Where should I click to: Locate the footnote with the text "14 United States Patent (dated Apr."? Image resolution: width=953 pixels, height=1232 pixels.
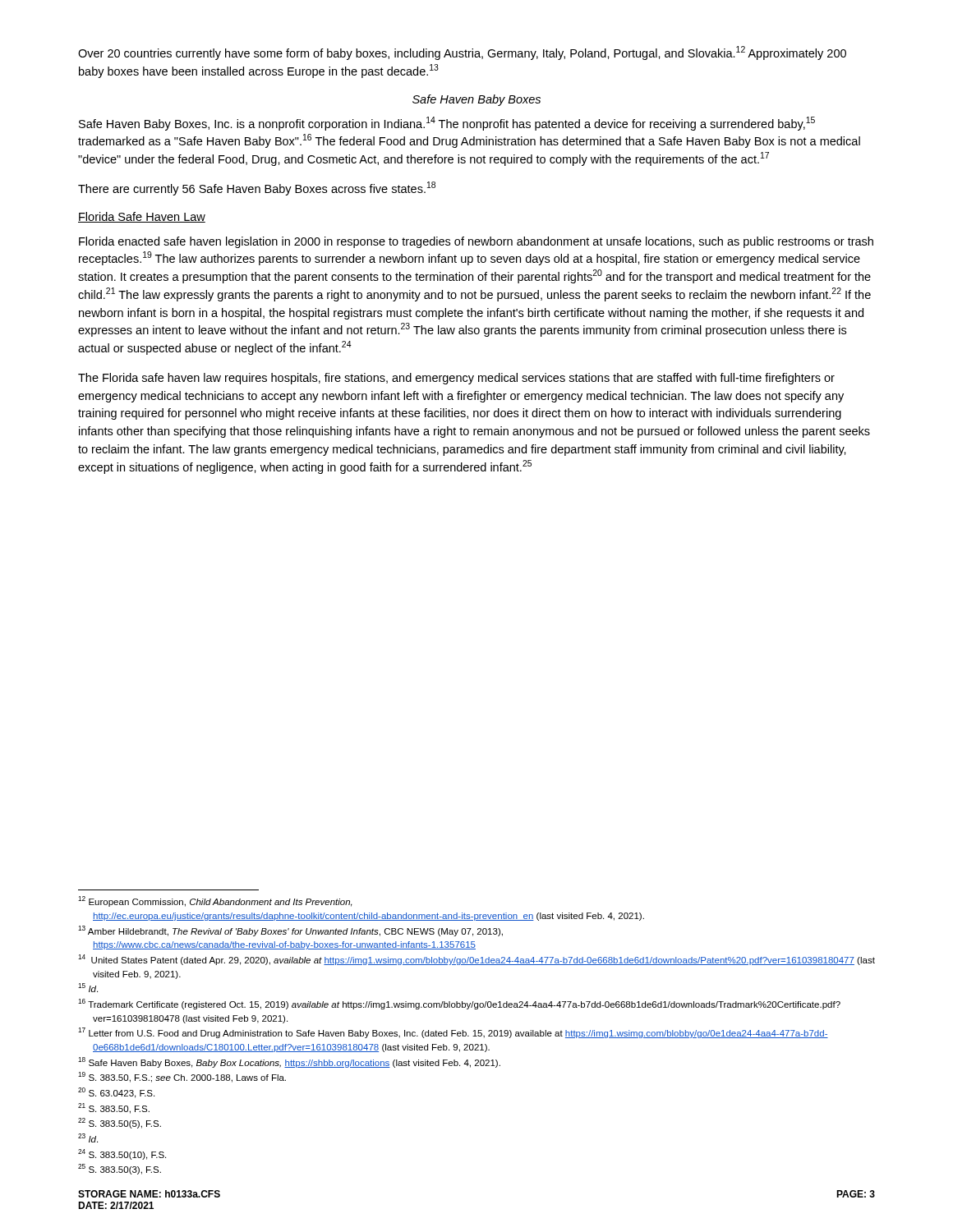coord(476,966)
